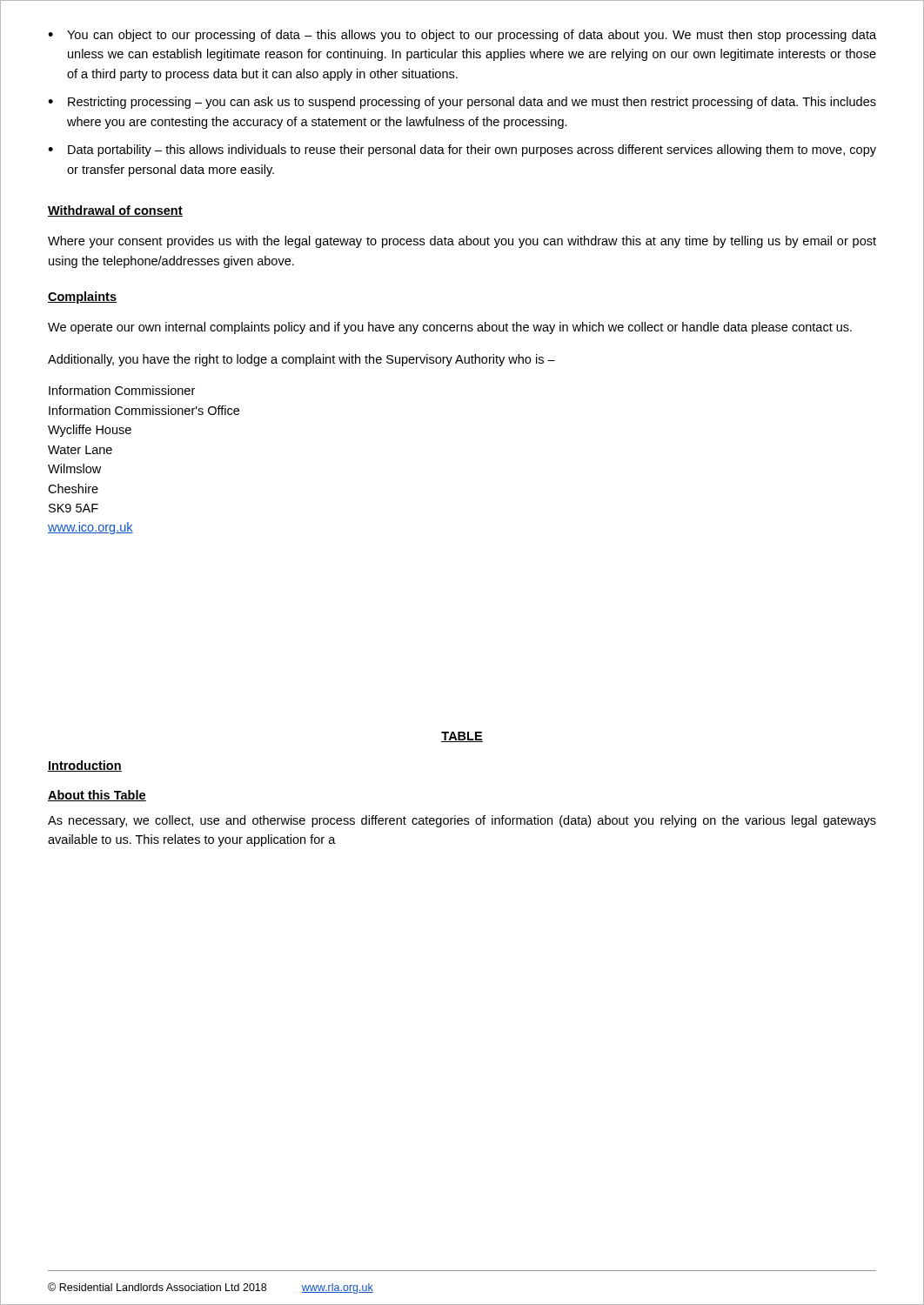924x1305 pixels.
Task: Locate the block of text that opens with "• Restricting processing –"
Action: point(462,112)
